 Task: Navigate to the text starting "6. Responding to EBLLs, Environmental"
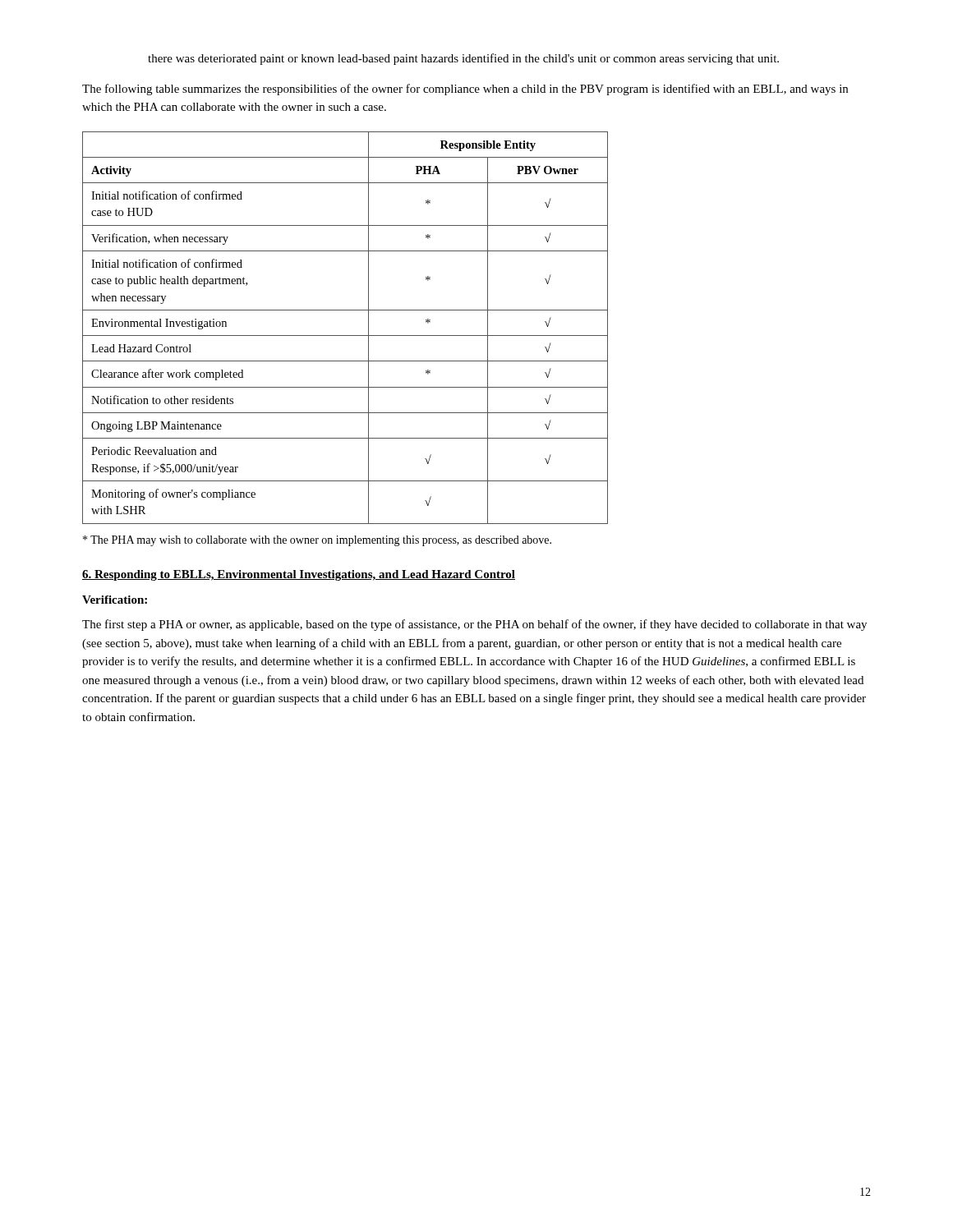[299, 574]
